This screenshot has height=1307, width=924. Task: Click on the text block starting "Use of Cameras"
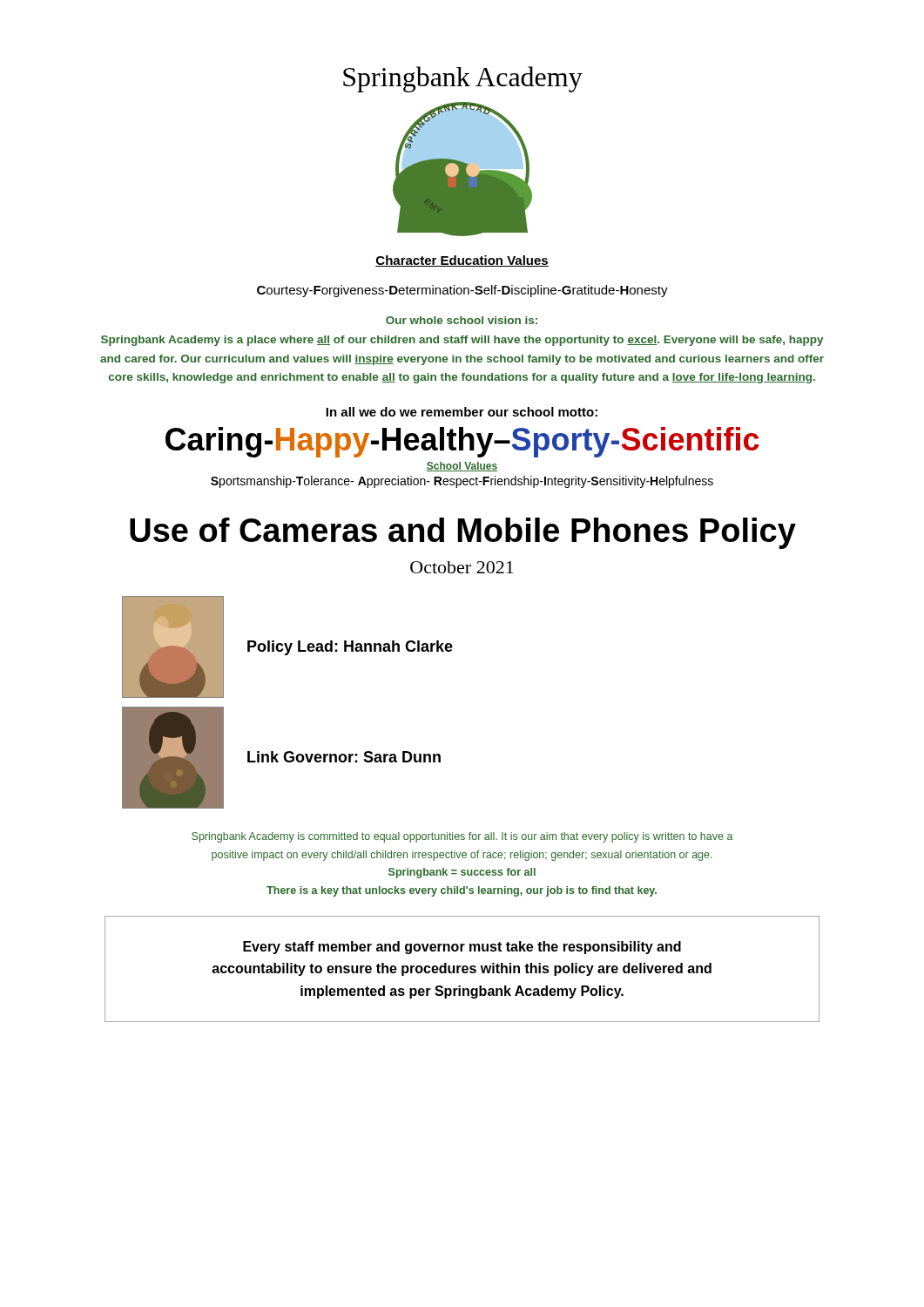point(462,531)
